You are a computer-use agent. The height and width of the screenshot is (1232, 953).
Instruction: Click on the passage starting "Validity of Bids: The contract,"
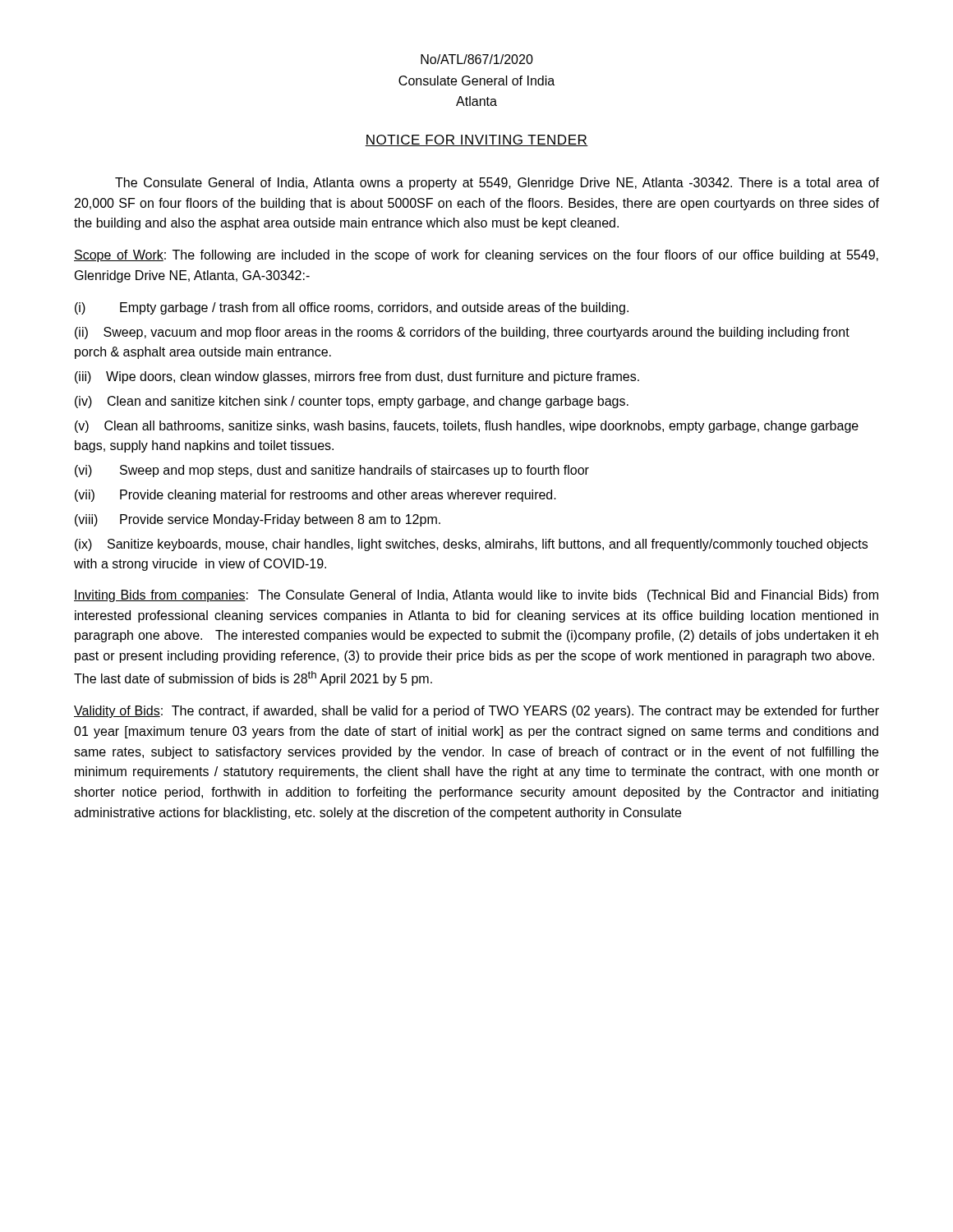click(476, 762)
